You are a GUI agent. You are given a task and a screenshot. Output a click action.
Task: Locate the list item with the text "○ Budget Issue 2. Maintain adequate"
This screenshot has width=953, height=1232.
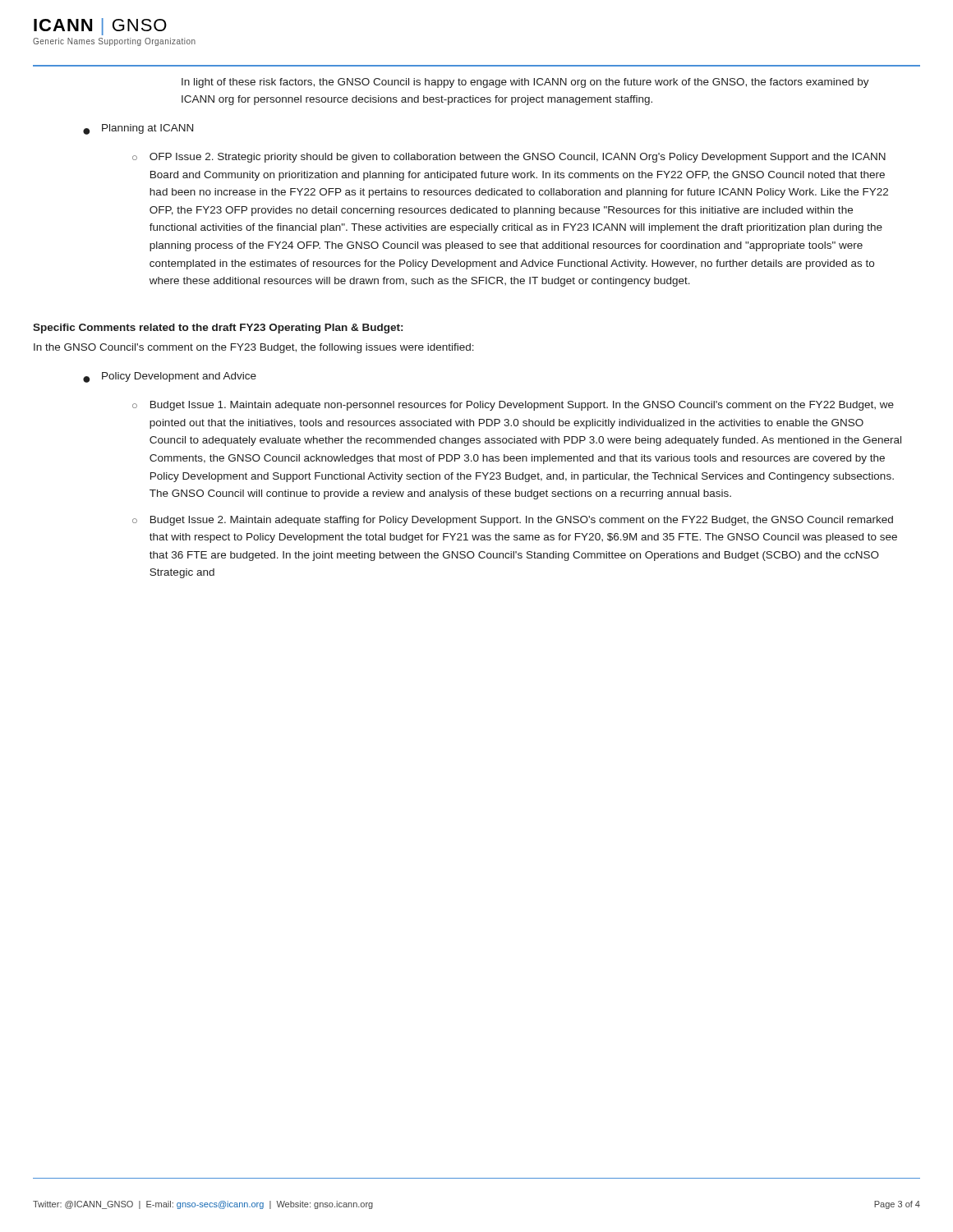518,546
